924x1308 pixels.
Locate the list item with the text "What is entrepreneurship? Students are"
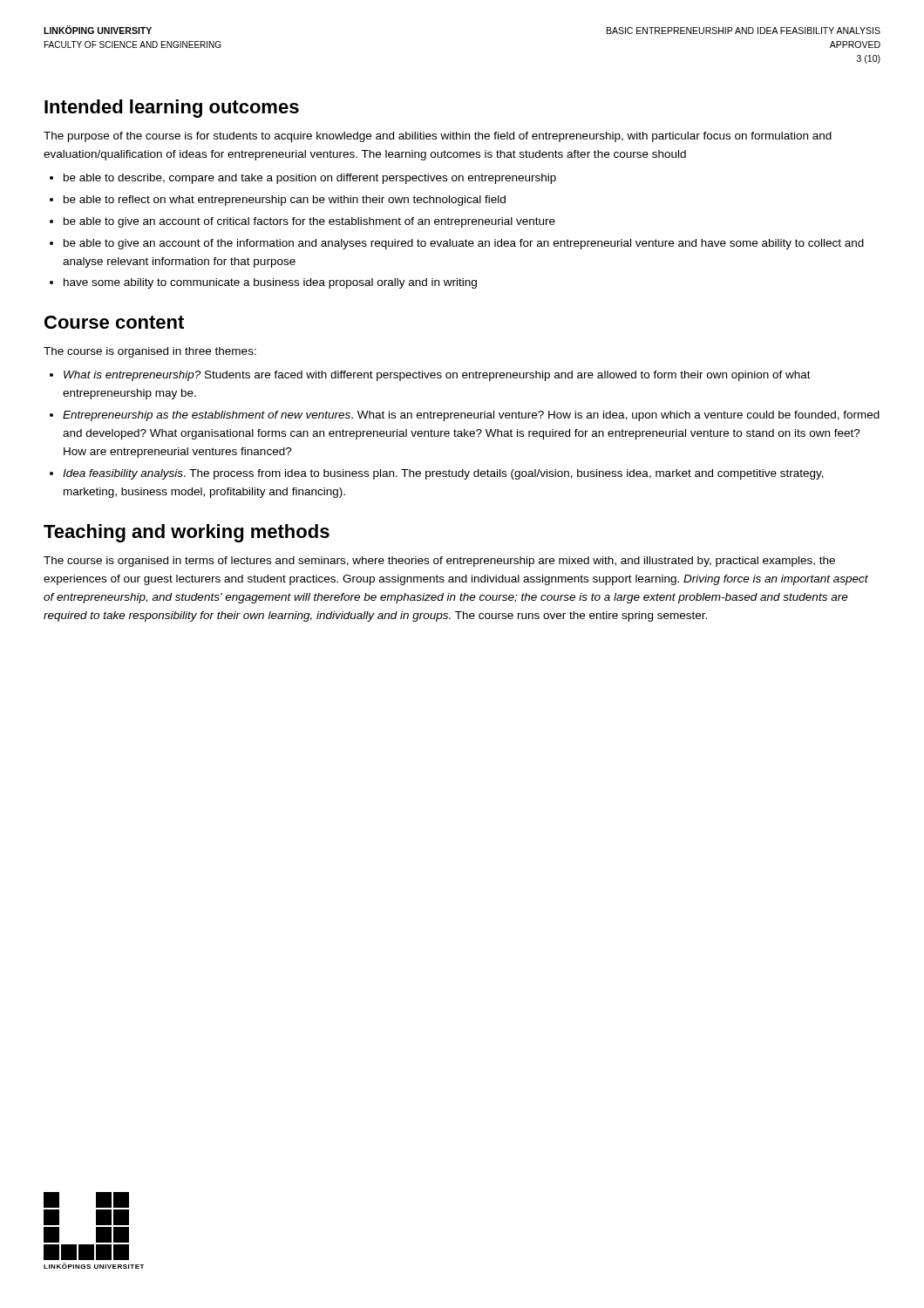[436, 384]
